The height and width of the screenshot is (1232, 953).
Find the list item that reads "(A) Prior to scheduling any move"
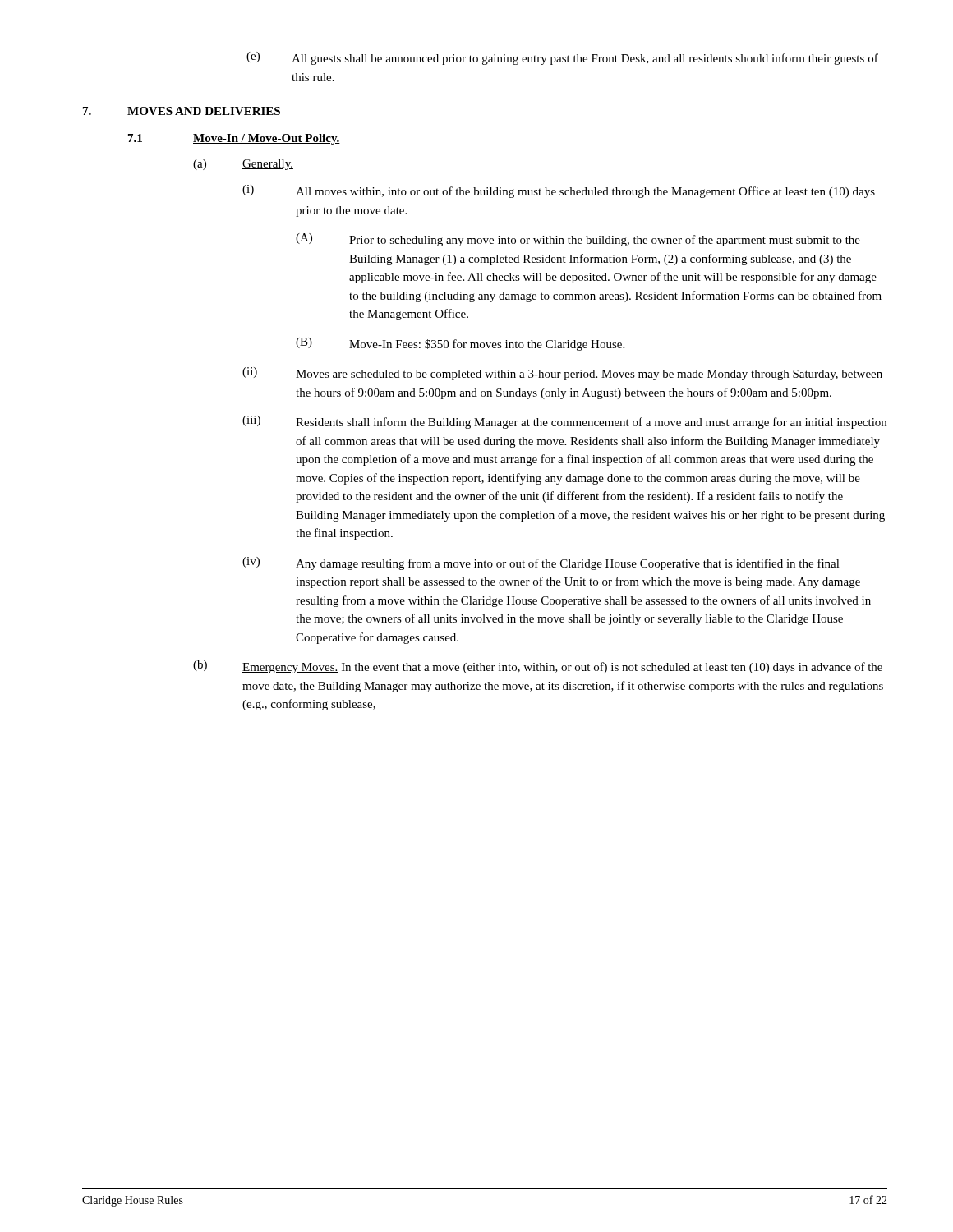591,277
